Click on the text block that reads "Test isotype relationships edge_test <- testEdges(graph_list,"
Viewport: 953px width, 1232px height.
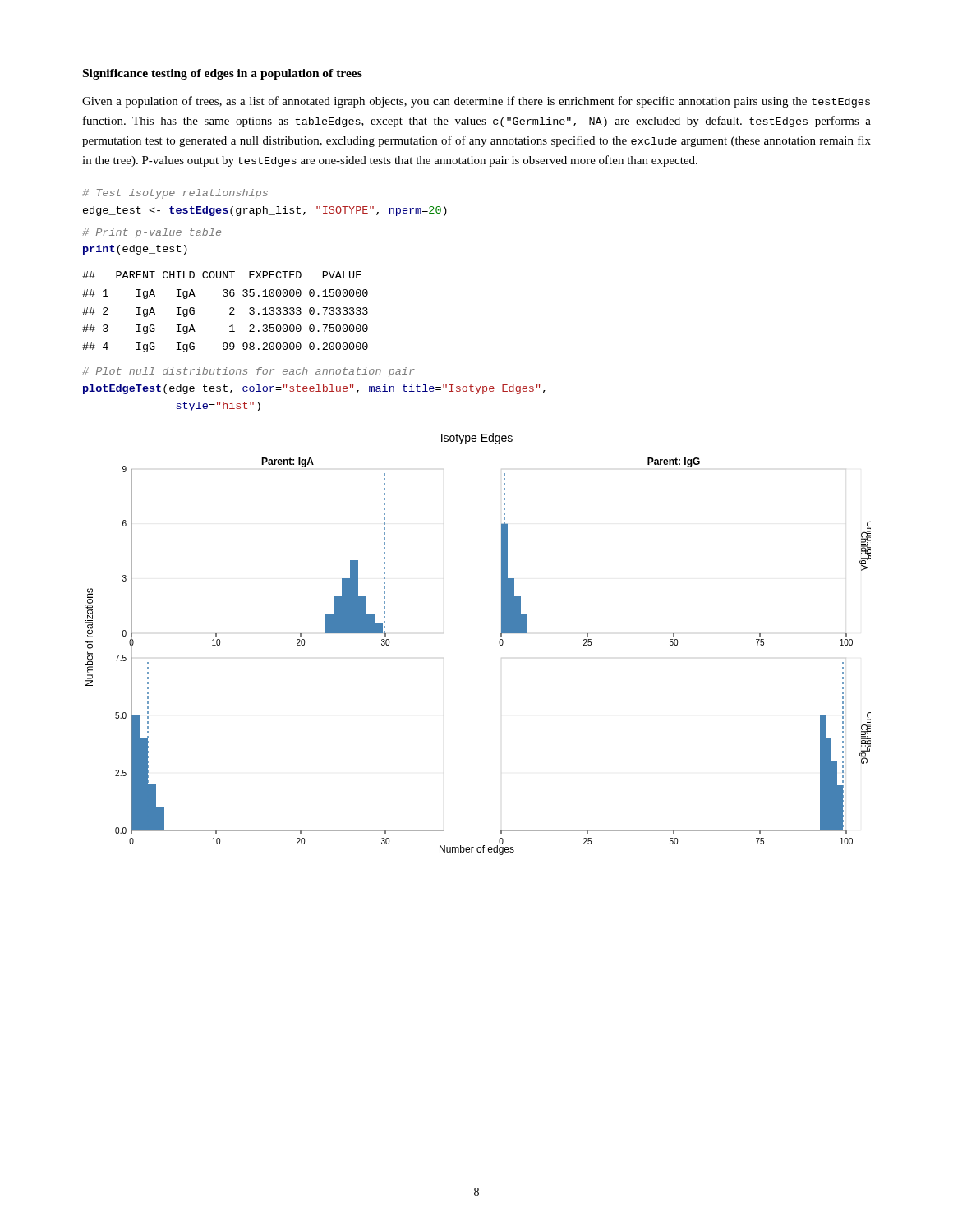tap(175, 194)
